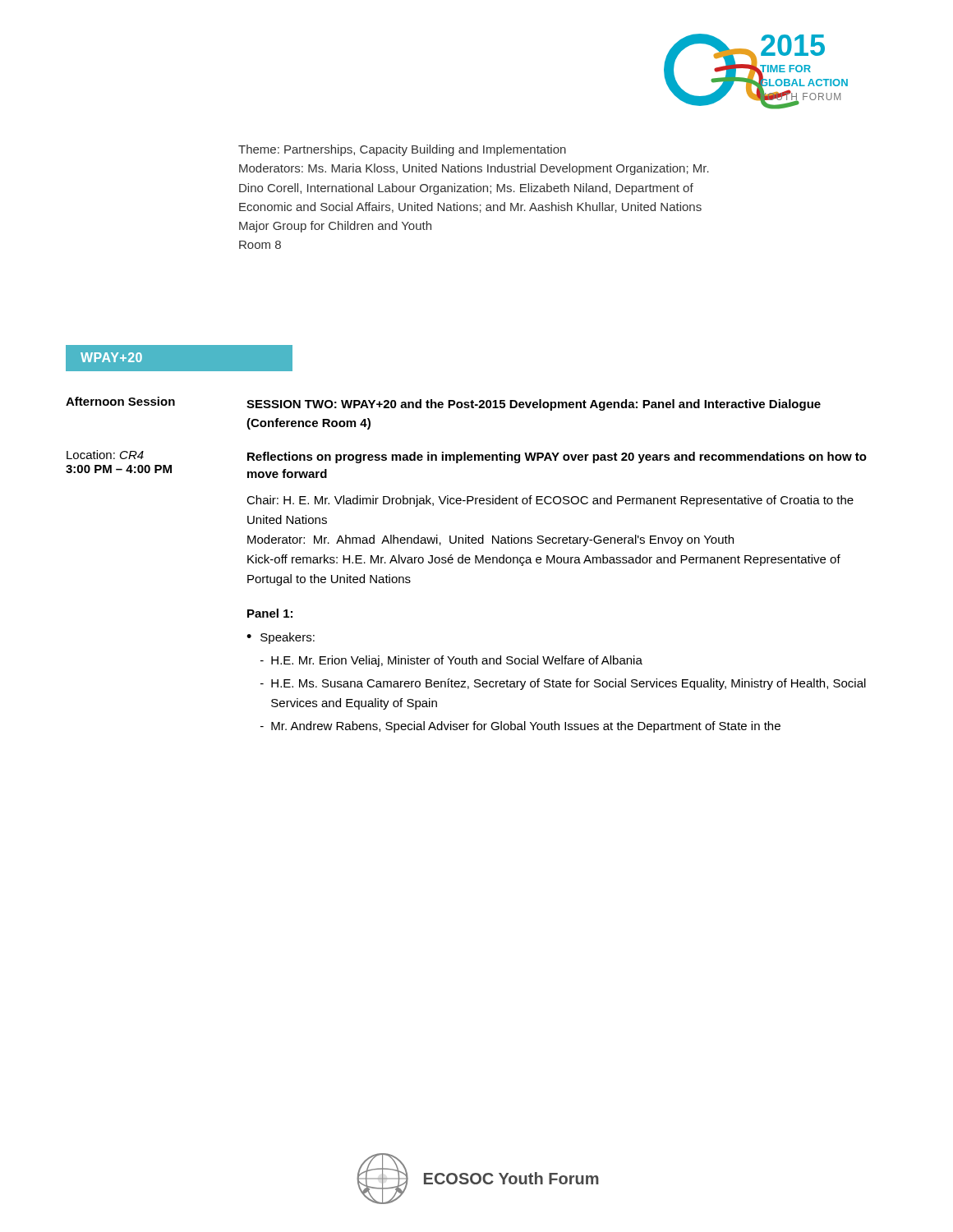Locate the block of text that opens with "- H.E. Mr. Erion Veliaj, Minister of"
This screenshot has width=953, height=1232.
coord(451,660)
